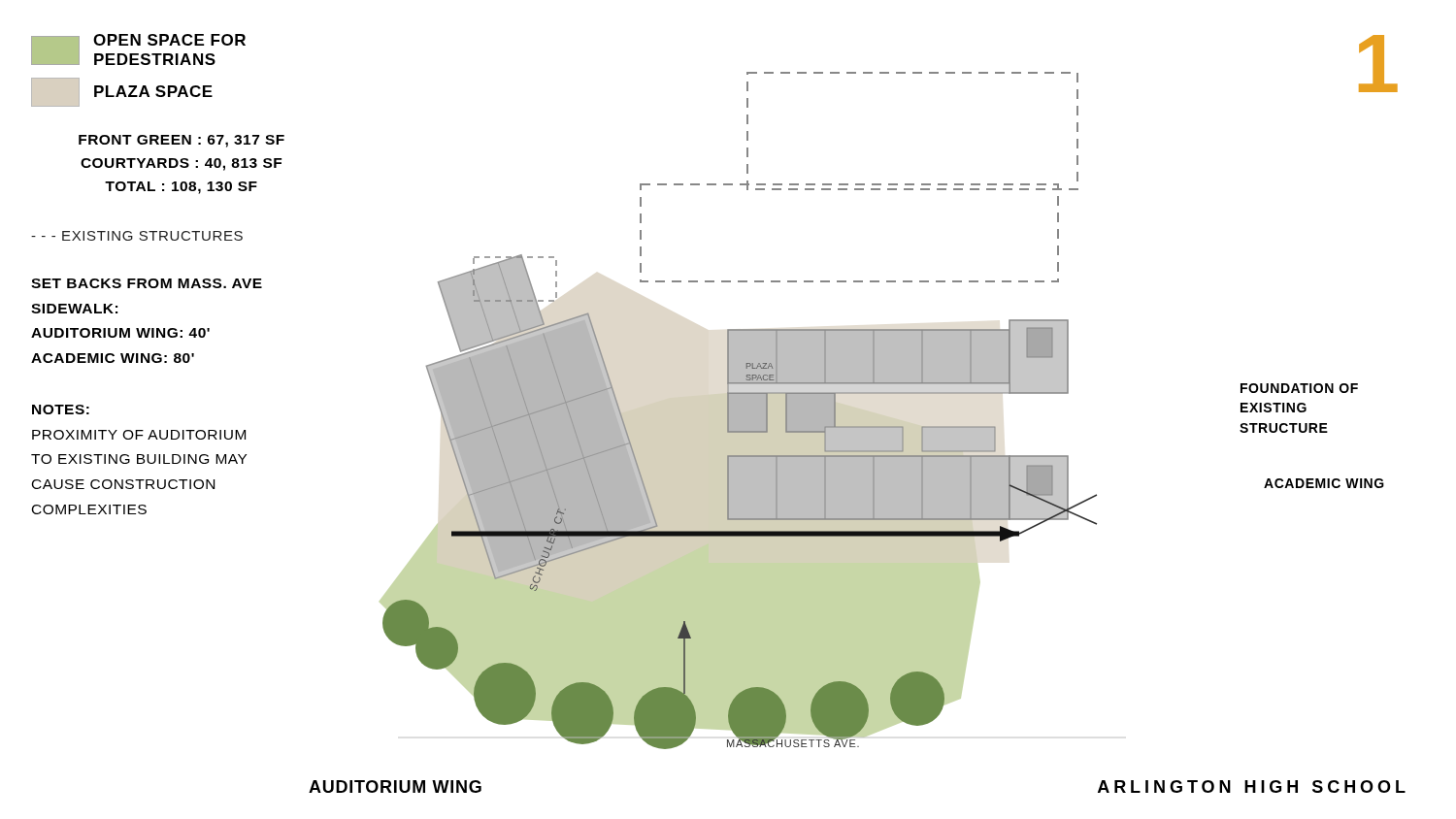Locate the text "AUDITORIUM WING"
1456x819 pixels.
pos(396,787)
